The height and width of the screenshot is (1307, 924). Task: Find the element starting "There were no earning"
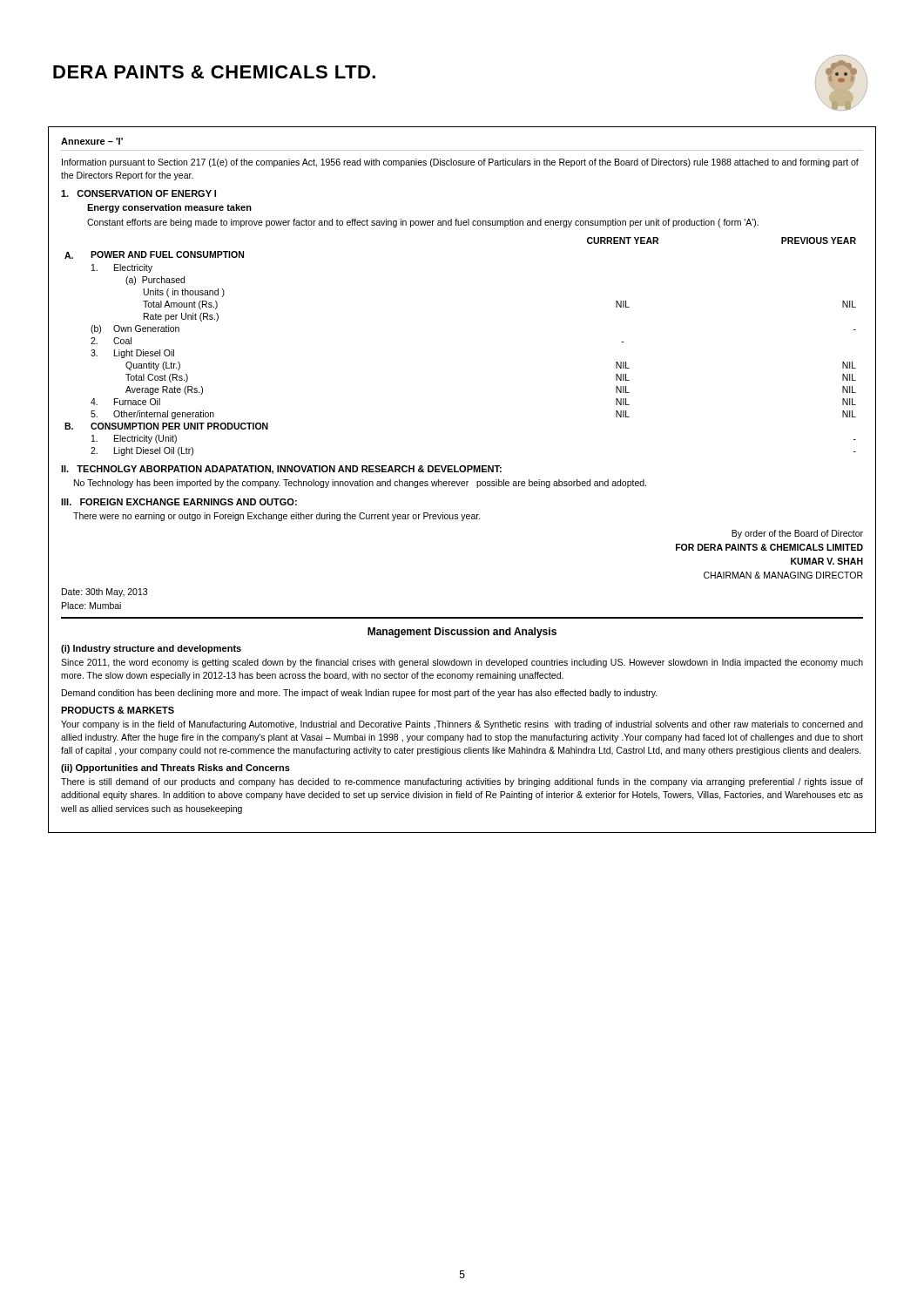pos(277,516)
